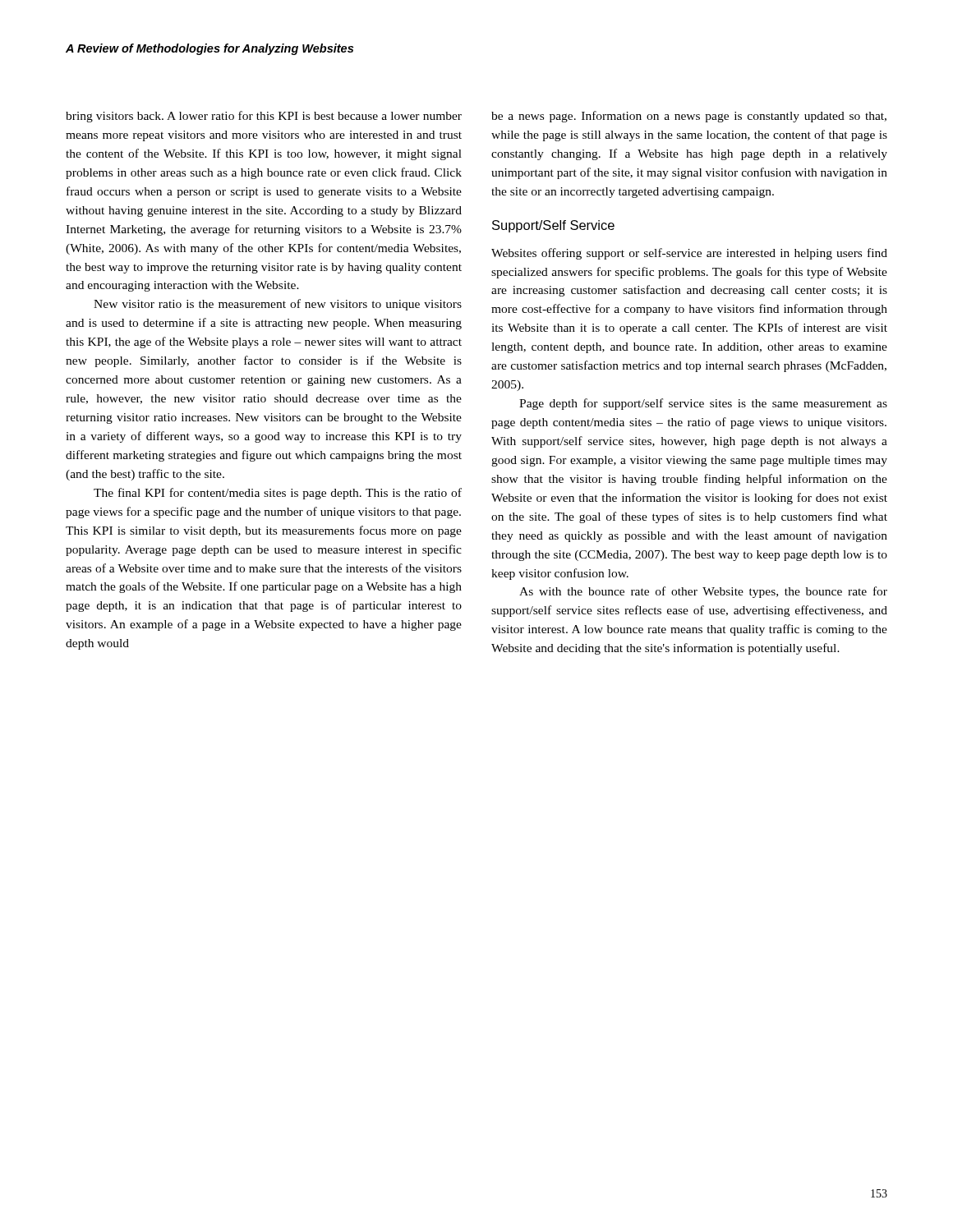Select the text starting "Support/Self Service"
Viewport: 953px width, 1232px height.
click(553, 226)
